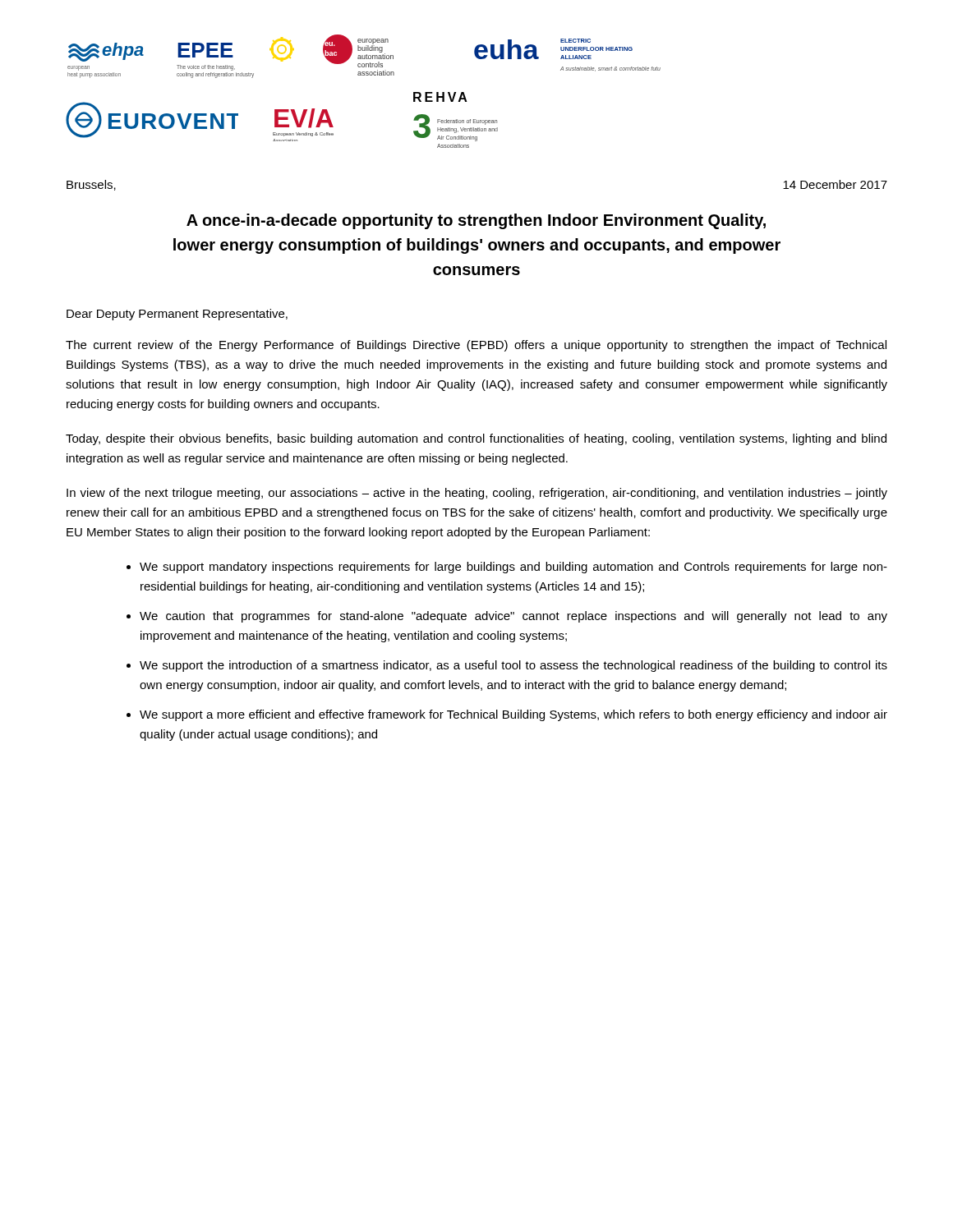953x1232 pixels.
Task: Click on the list item containing "We support the introduction"
Action: 513,675
